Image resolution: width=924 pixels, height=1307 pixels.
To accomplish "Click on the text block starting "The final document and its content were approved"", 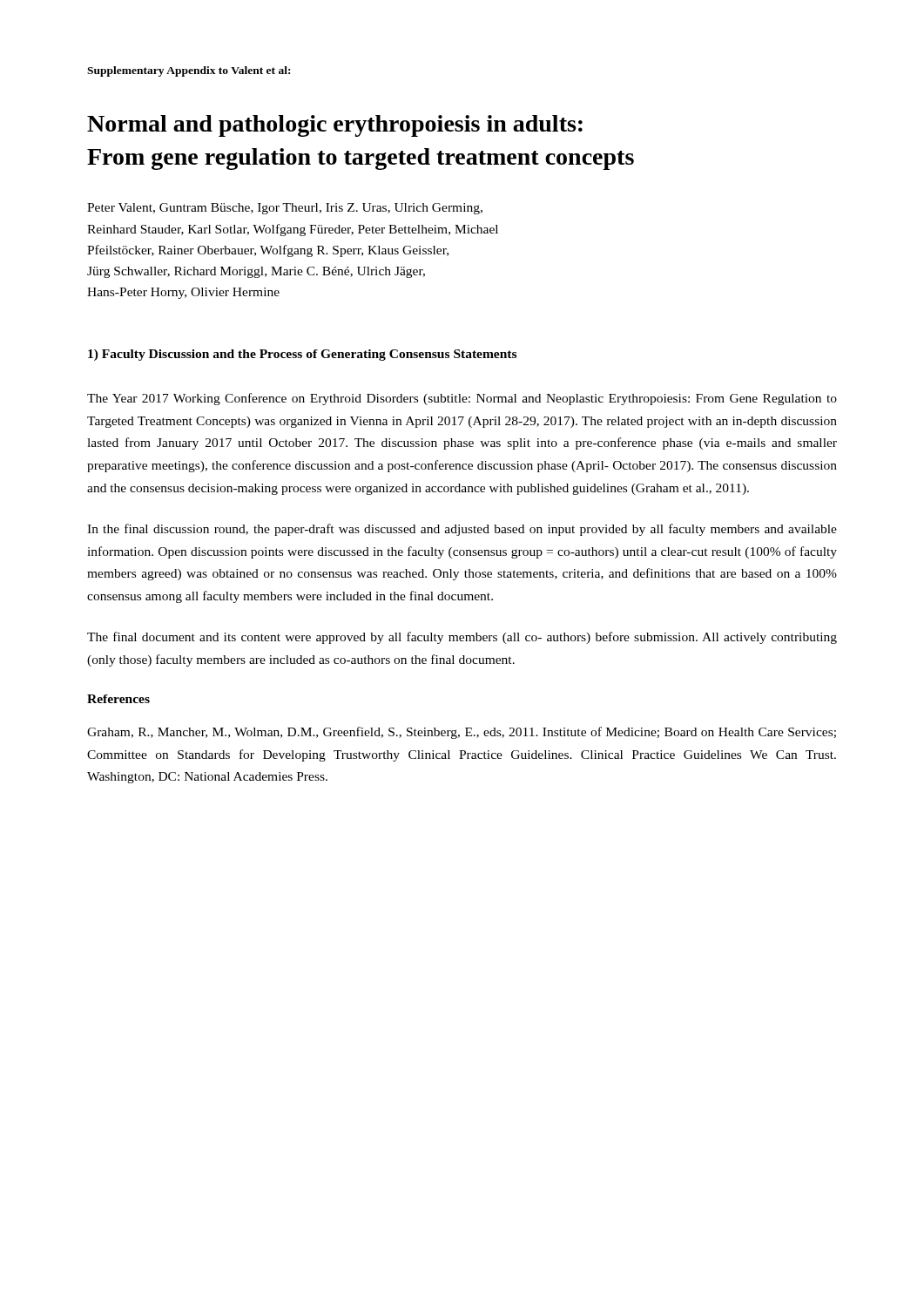I will (462, 648).
